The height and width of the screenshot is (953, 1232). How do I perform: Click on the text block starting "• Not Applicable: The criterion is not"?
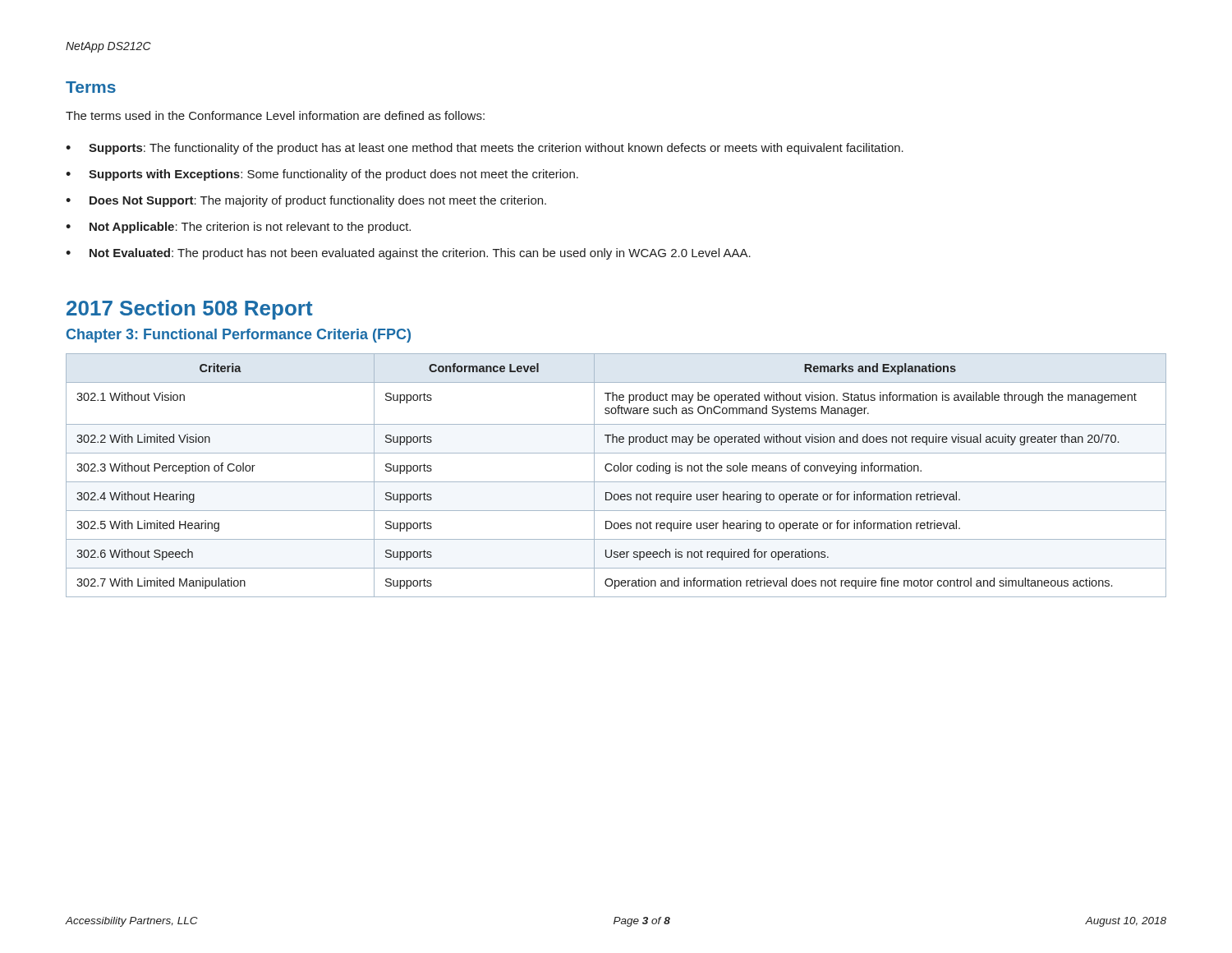pyautogui.click(x=239, y=228)
